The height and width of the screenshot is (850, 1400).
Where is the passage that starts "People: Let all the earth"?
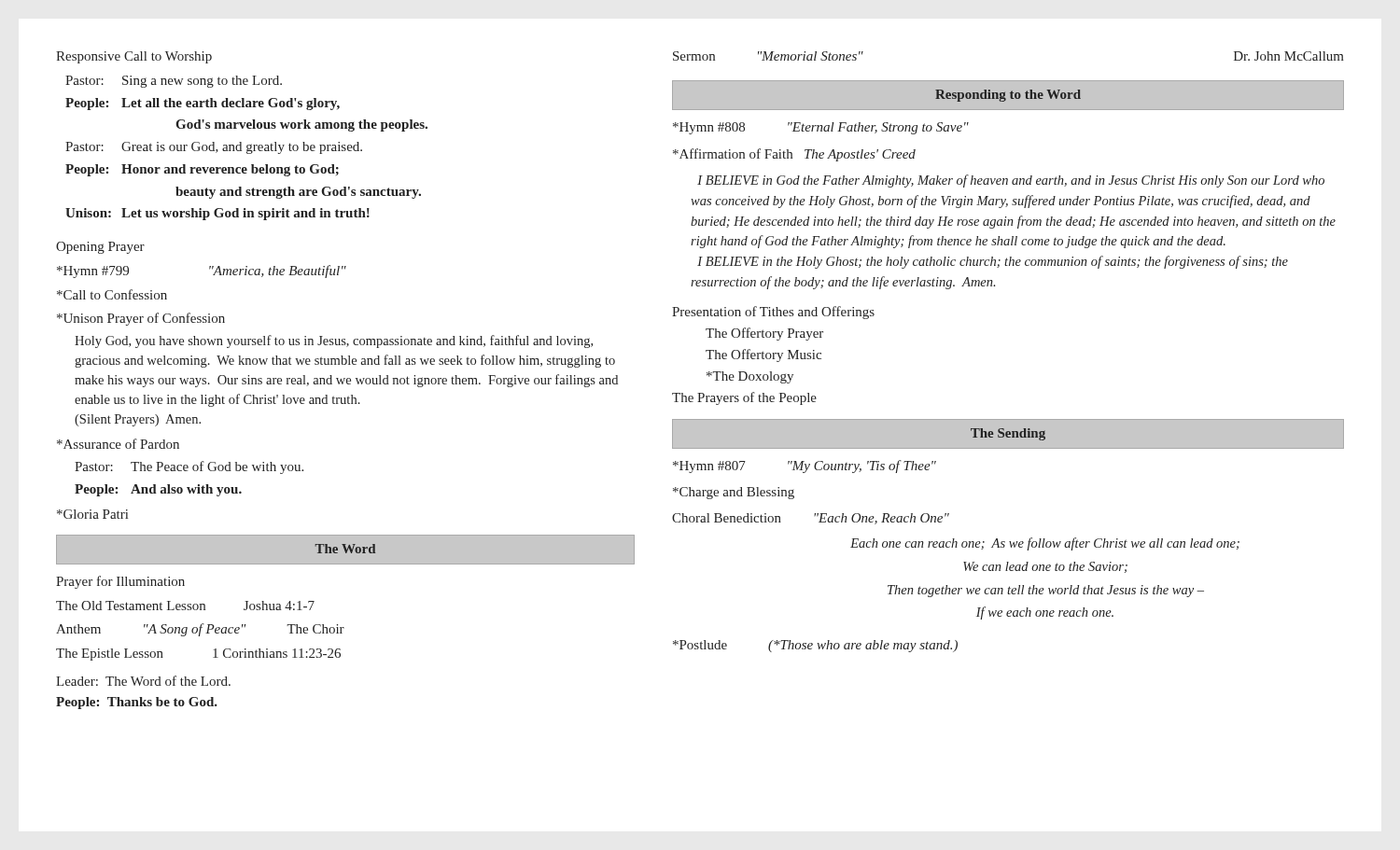coord(350,114)
